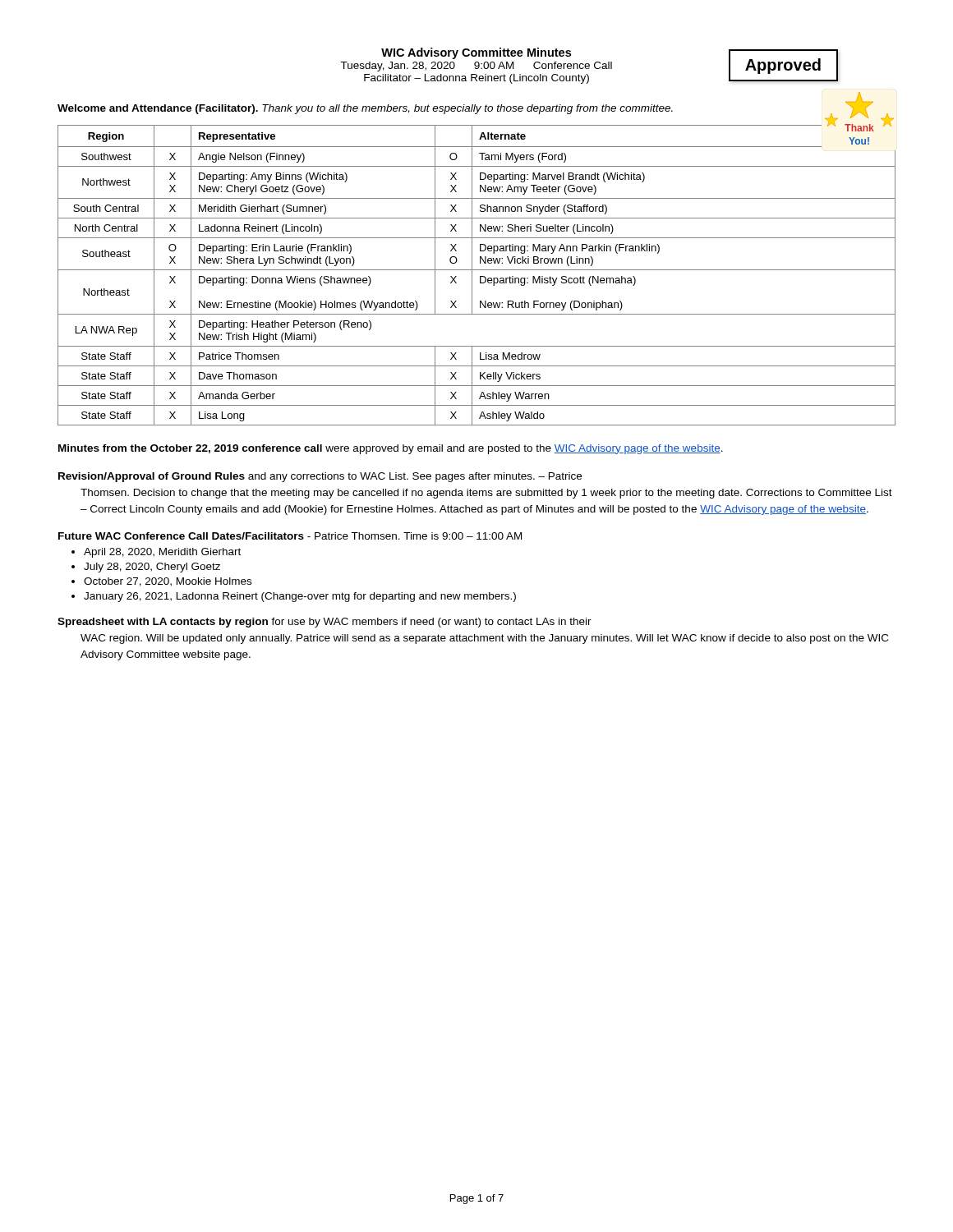Where is the passage that starts "Spreadsheet with LA"?
This screenshot has width=953, height=1232.
click(476, 639)
